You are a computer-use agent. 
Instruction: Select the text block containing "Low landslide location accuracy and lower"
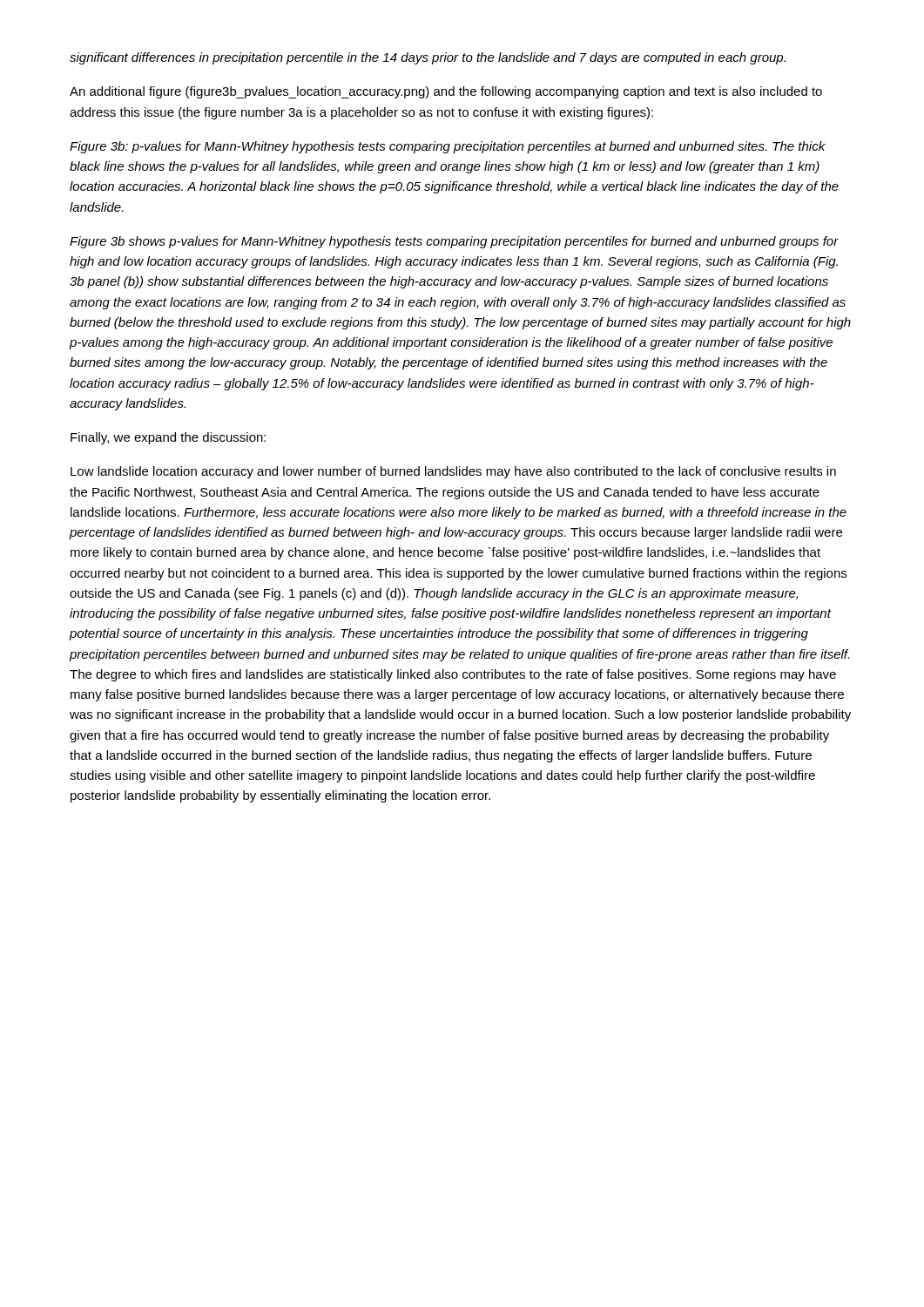[x=460, y=633]
